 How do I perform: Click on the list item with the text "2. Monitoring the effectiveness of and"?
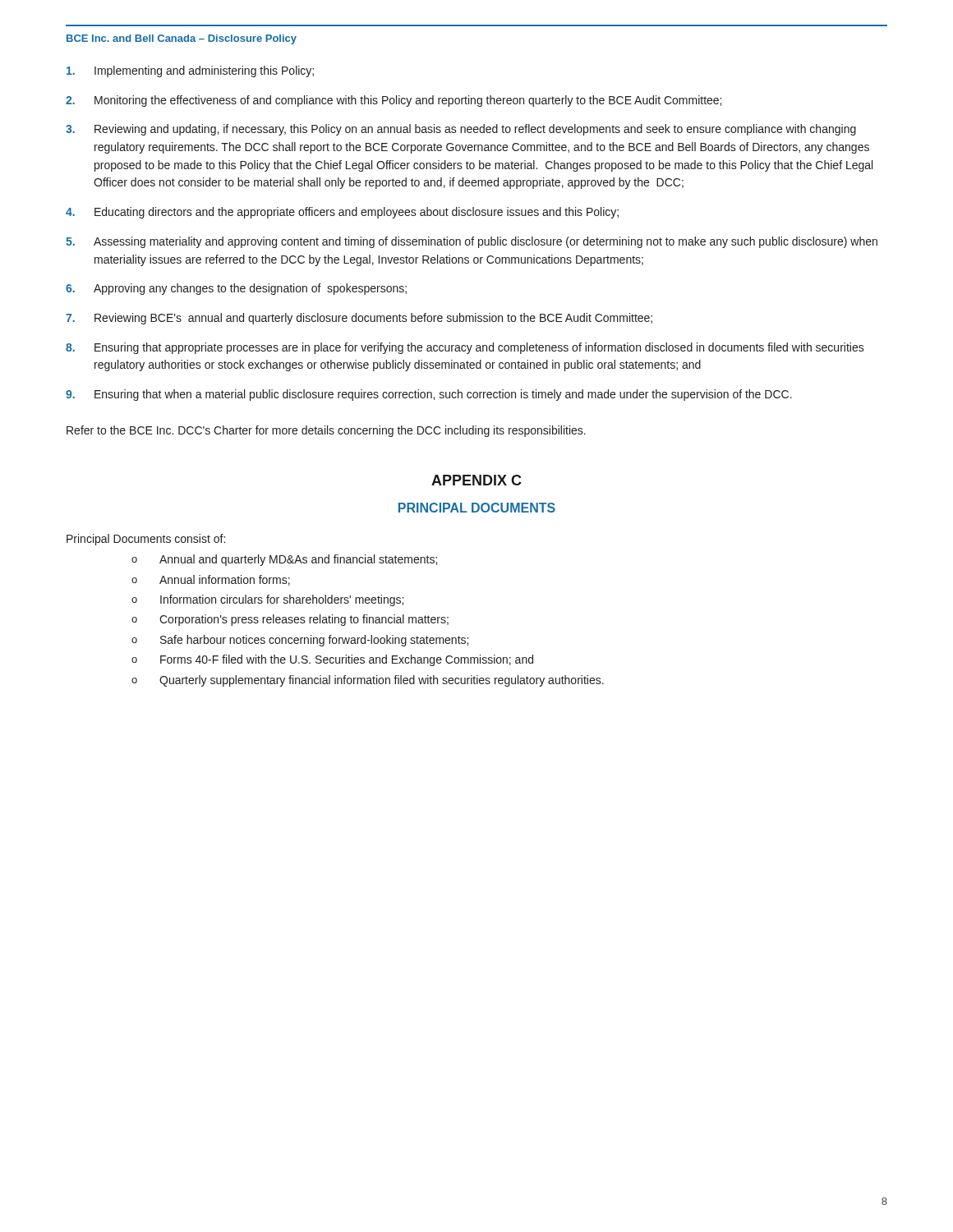click(394, 101)
